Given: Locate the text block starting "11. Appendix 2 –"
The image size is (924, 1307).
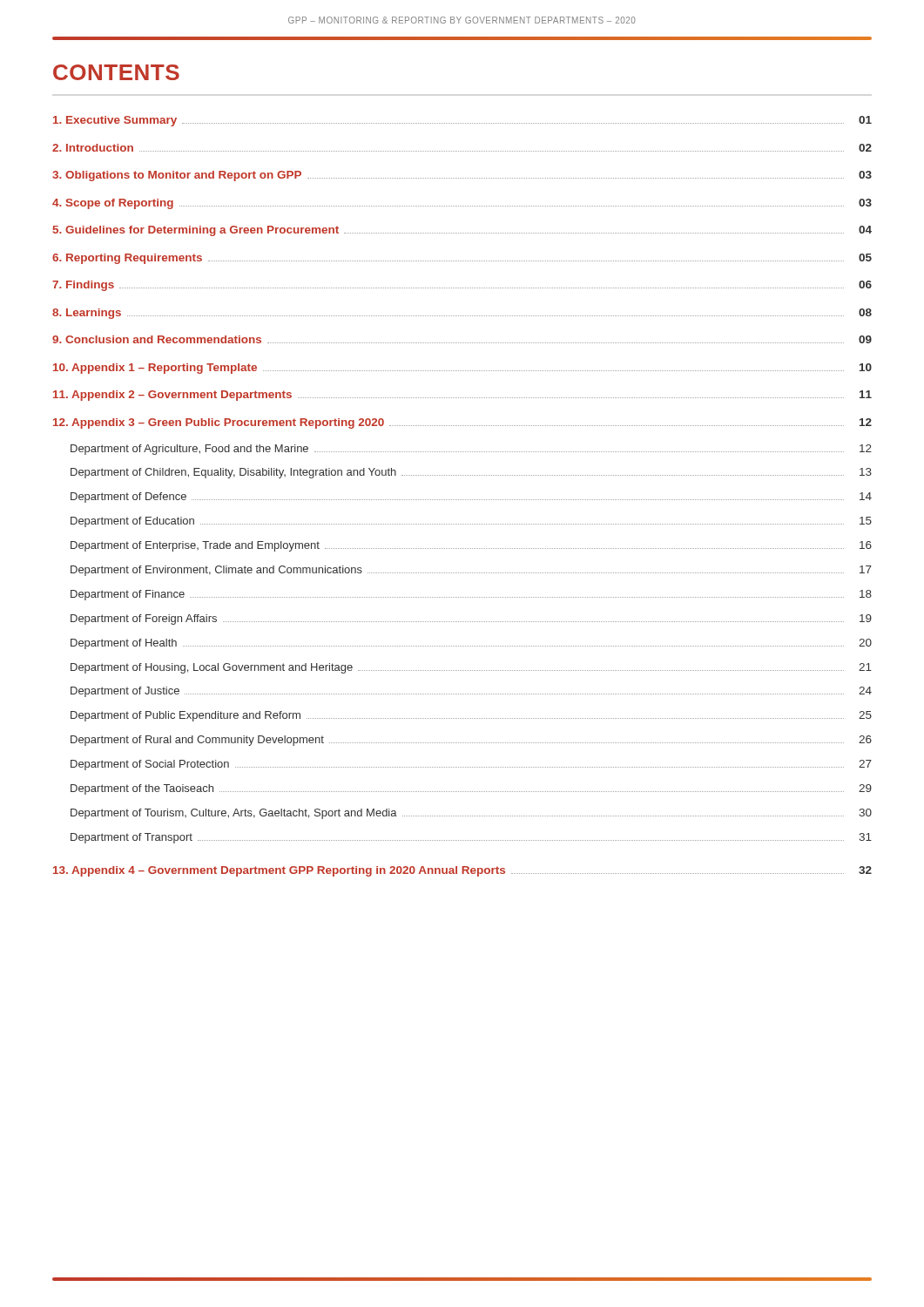Looking at the screenshot, I should pyautogui.click(x=462, y=395).
